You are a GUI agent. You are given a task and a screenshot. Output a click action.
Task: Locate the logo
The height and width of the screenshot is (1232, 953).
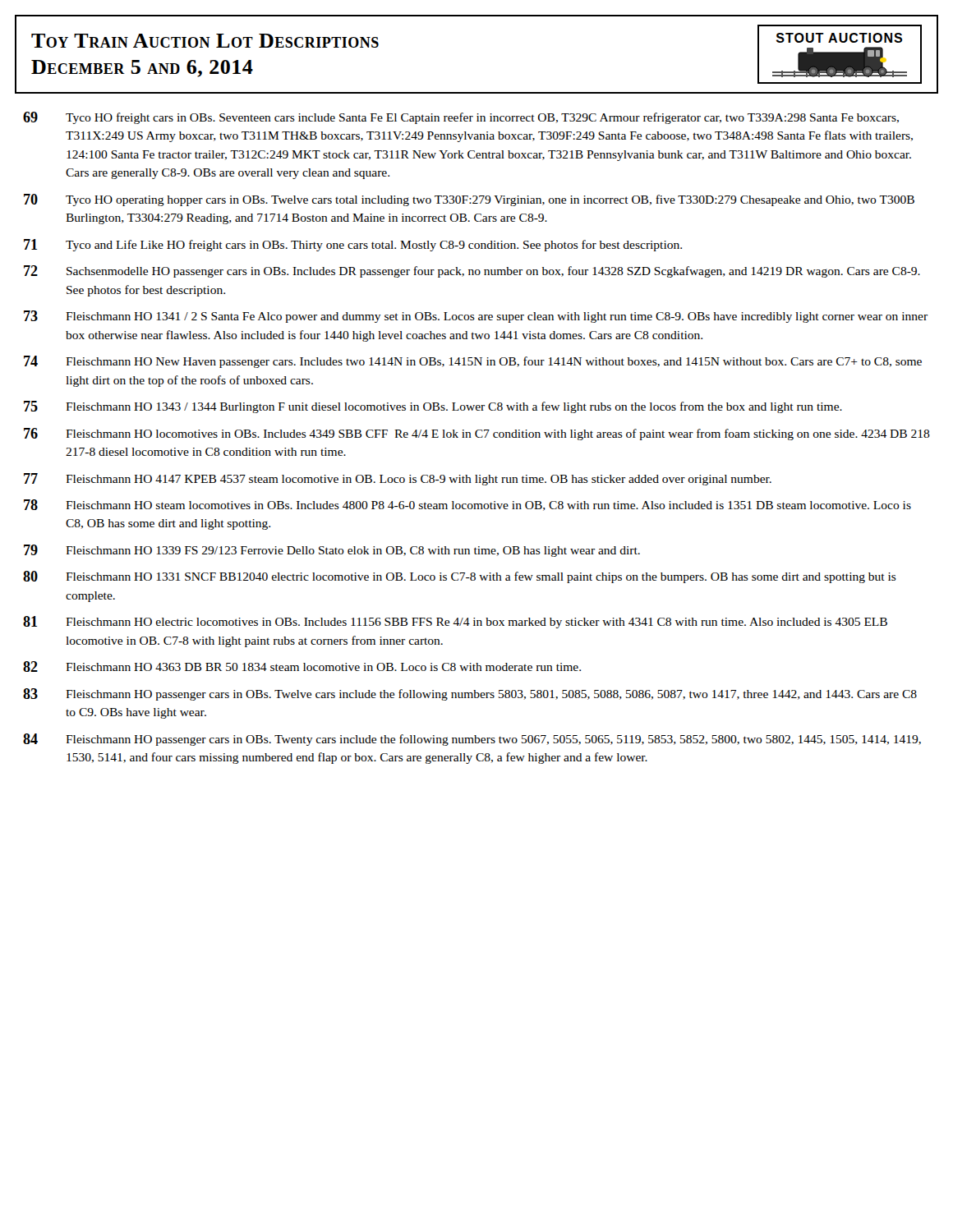[840, 54]
